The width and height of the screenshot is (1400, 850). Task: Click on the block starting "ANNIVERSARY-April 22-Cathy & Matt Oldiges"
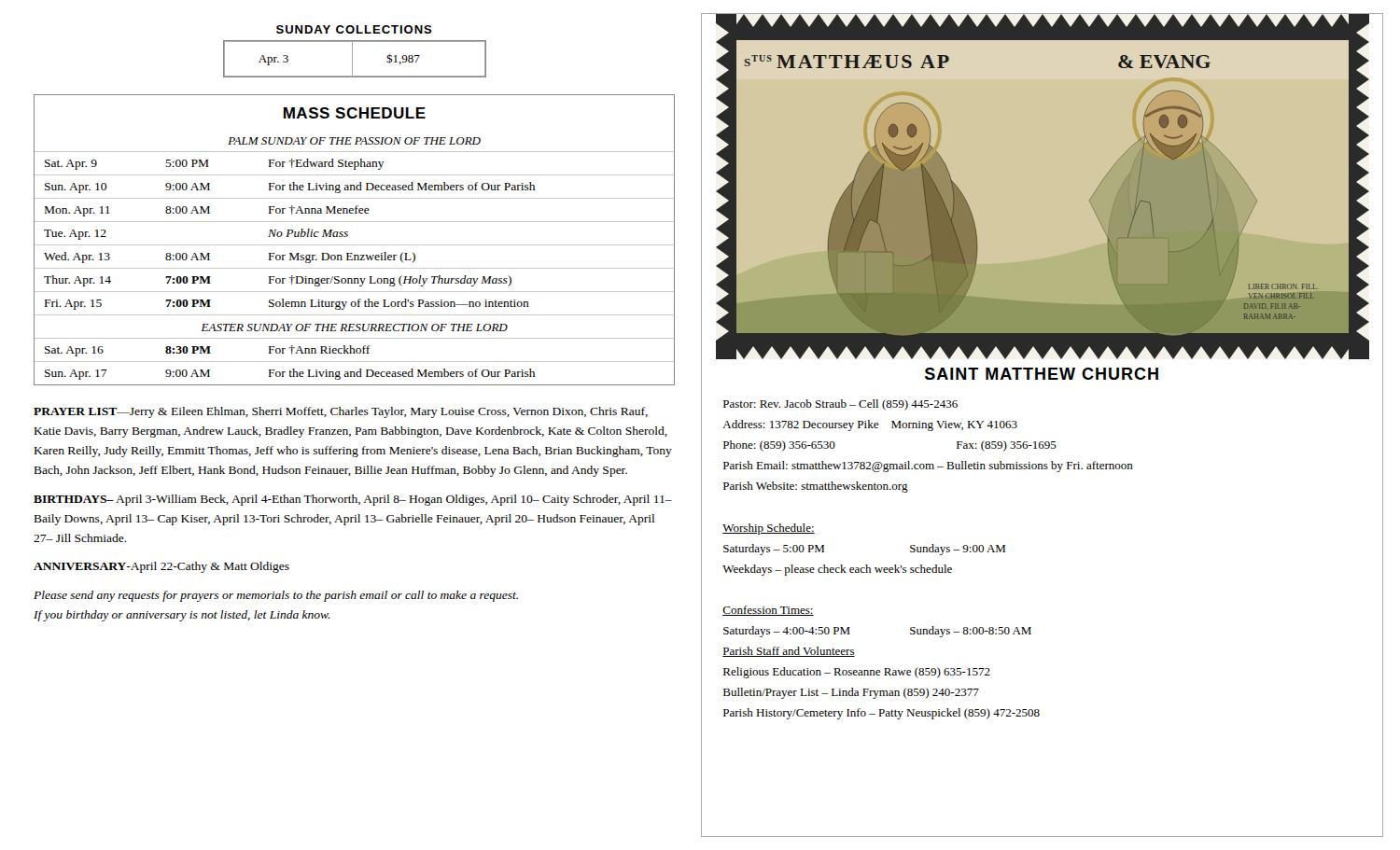tap(161, 566)
